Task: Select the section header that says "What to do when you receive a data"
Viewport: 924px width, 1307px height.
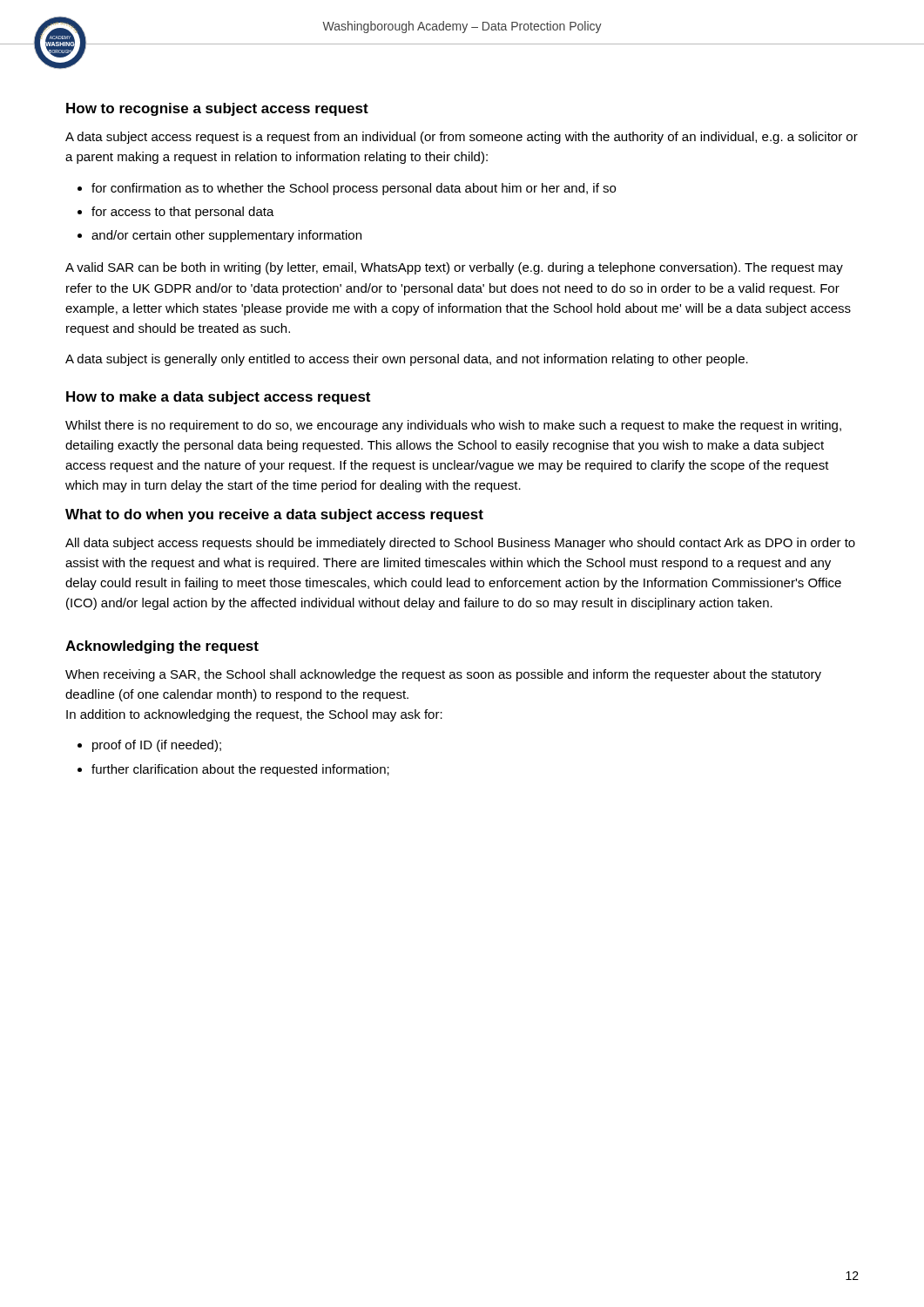Action: coord(274,514)
